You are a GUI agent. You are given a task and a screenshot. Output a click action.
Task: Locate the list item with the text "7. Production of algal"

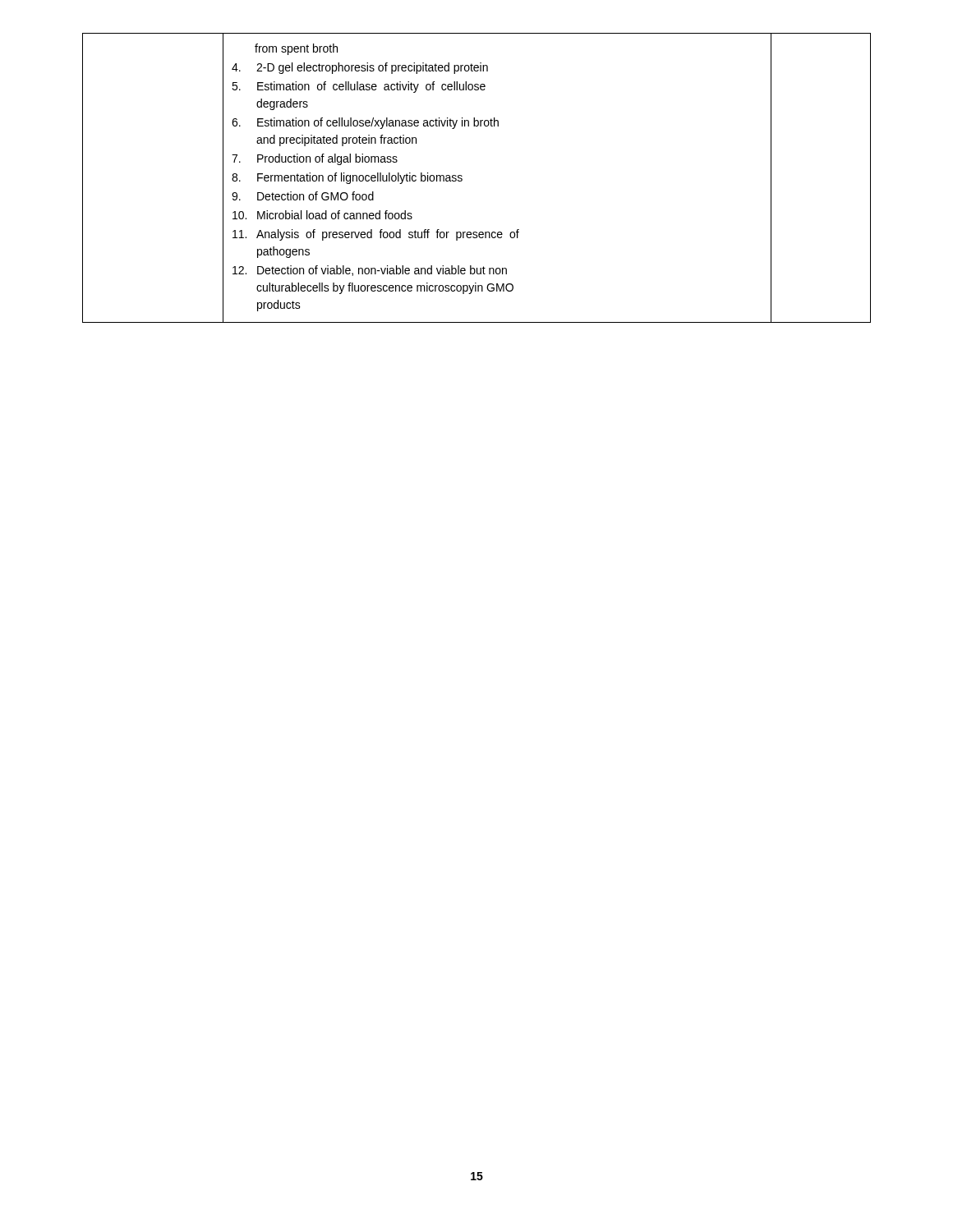tap(315, 159)
